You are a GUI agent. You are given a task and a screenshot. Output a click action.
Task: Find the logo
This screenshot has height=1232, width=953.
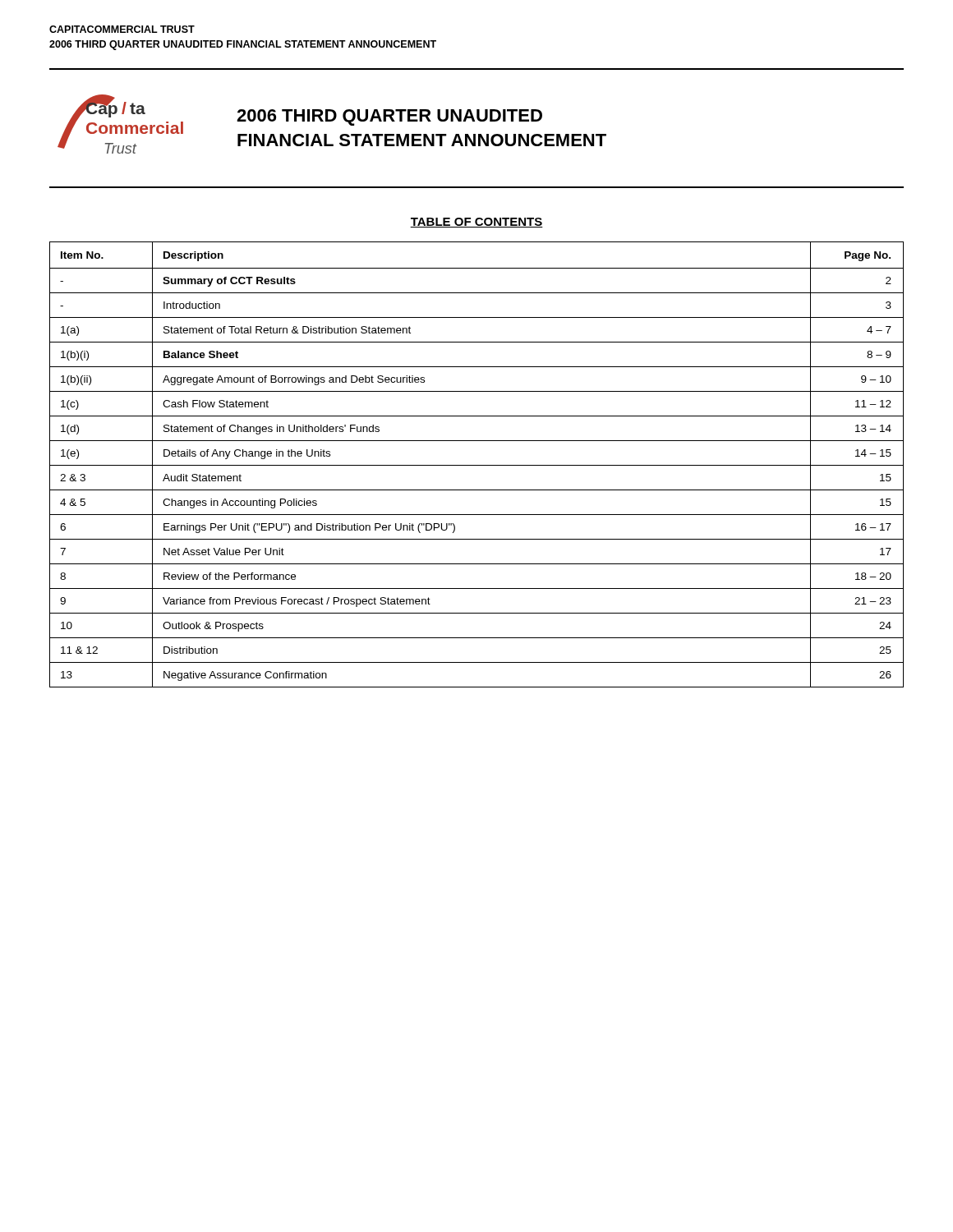[x=131, y=128]
